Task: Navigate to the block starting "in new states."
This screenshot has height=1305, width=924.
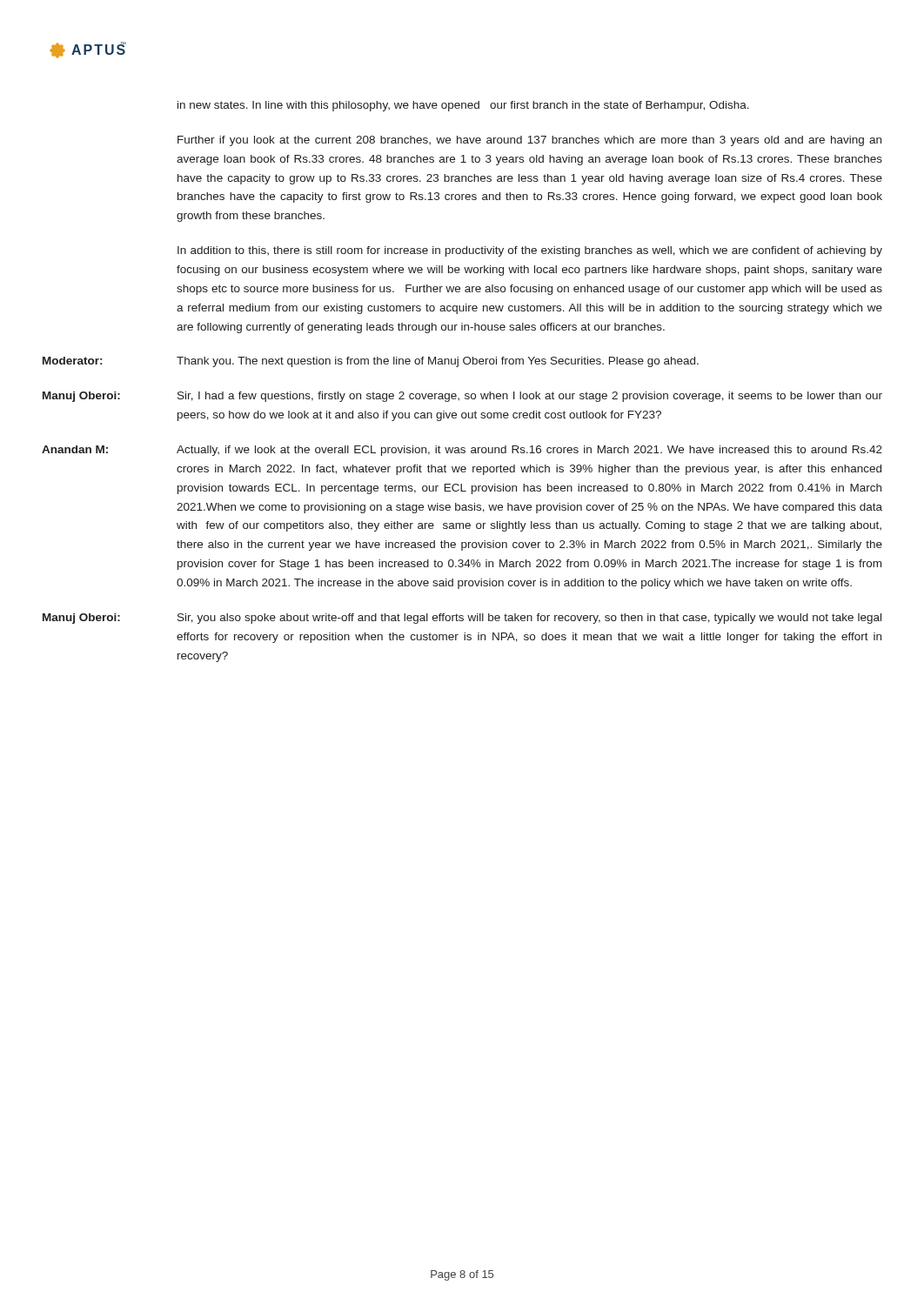Action: [x=462, y=105]
